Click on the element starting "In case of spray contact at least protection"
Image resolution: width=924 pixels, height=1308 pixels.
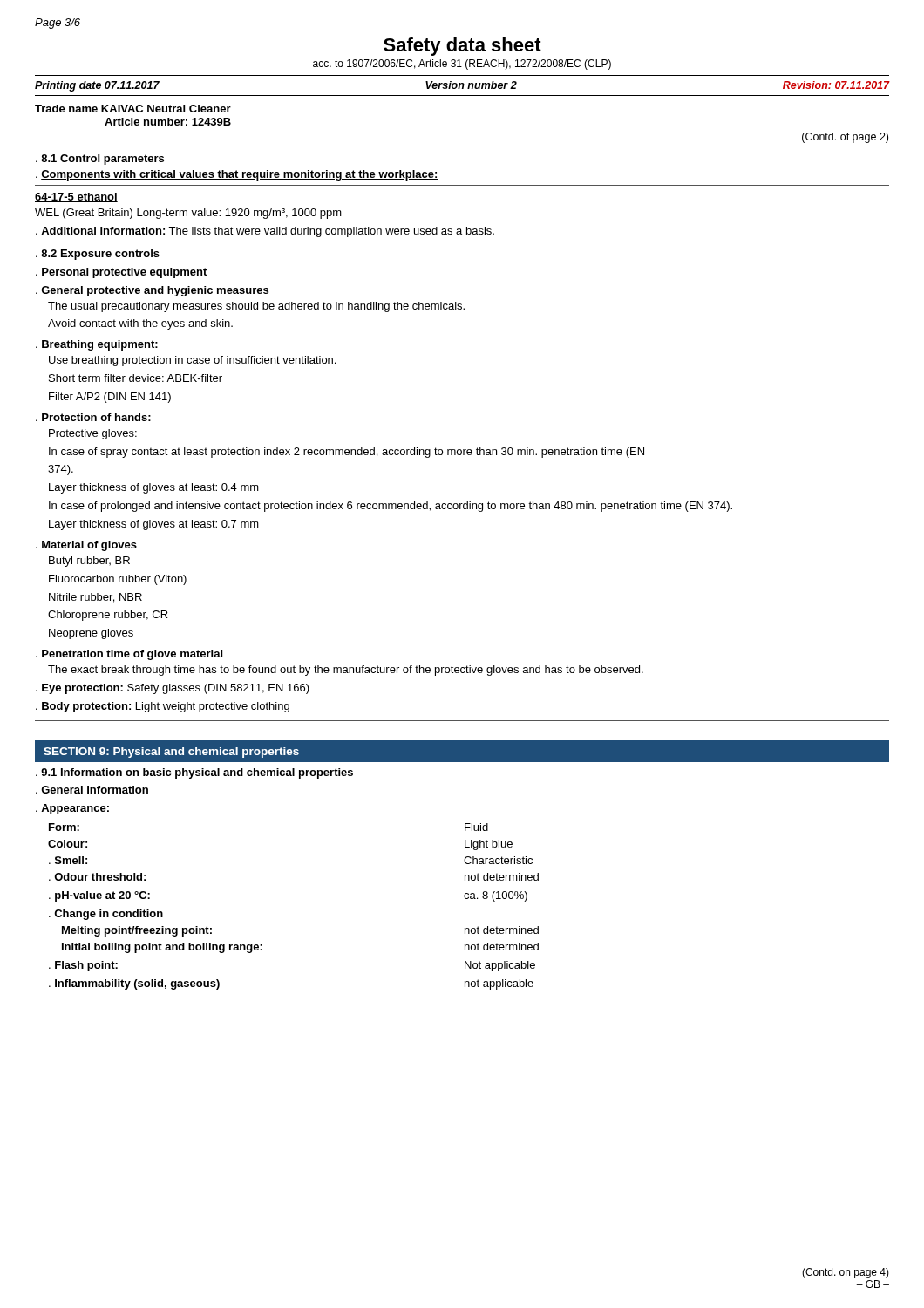tap(346, 451)
